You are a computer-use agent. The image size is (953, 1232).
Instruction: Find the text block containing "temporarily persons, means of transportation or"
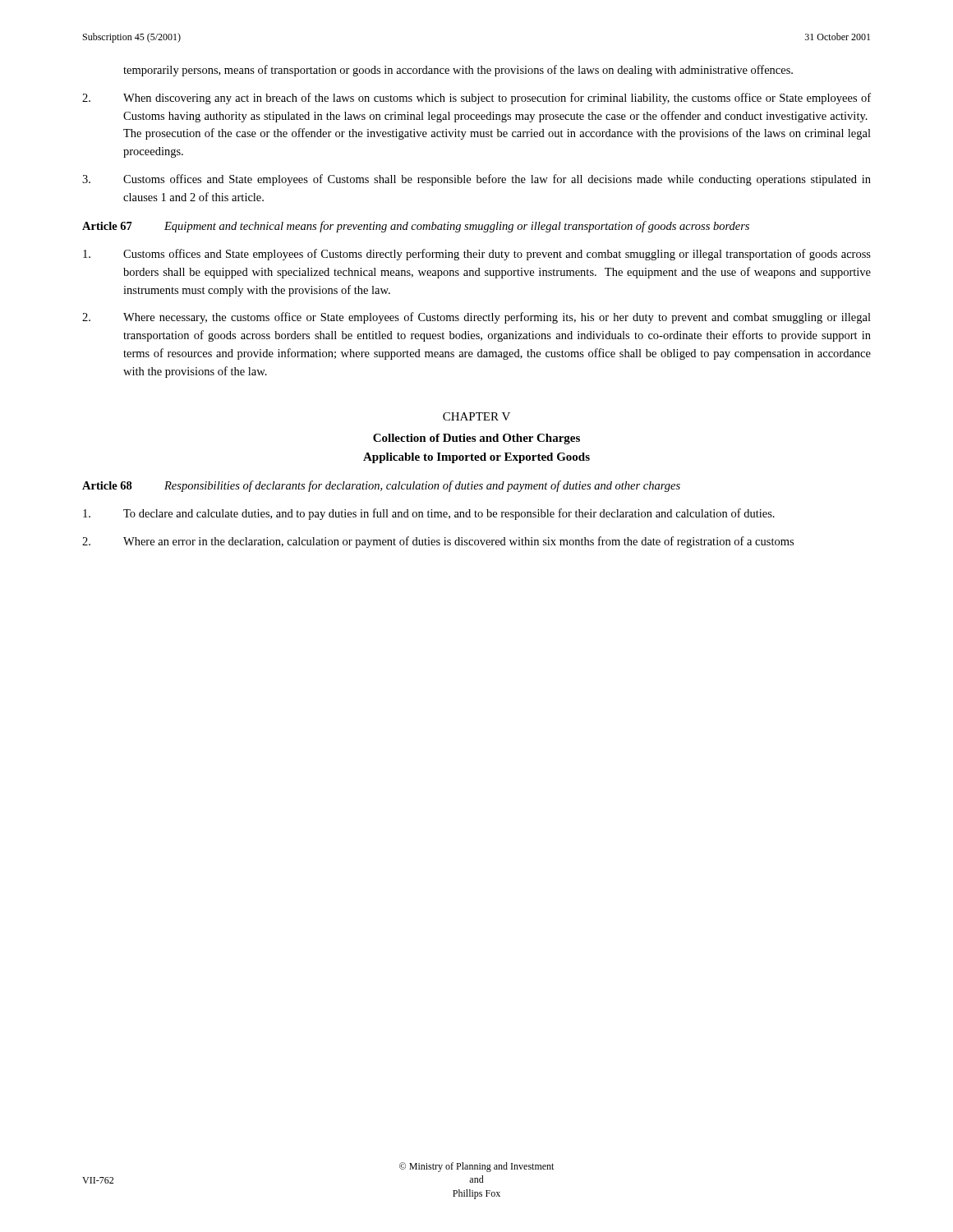click(x=458, y=70)
